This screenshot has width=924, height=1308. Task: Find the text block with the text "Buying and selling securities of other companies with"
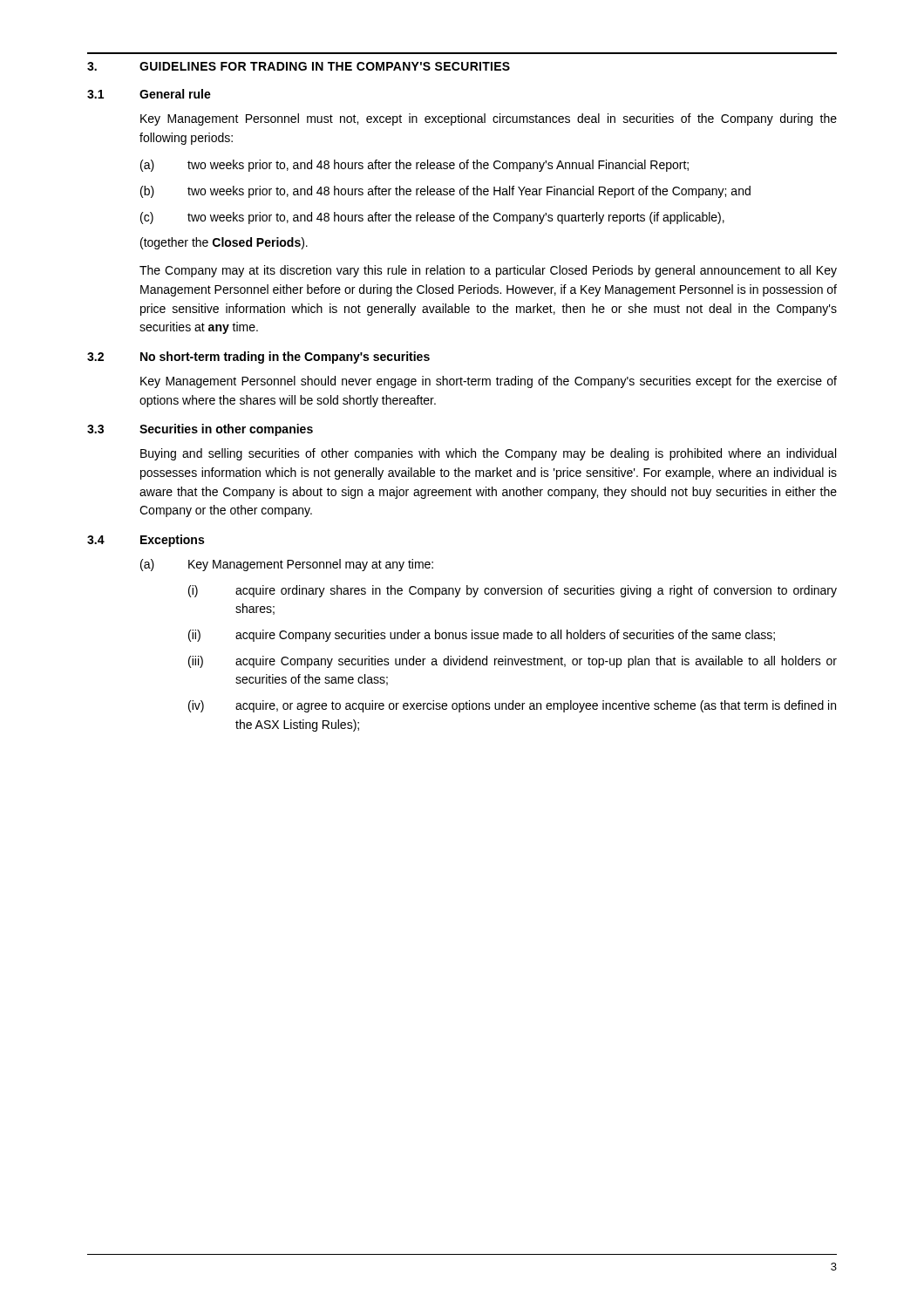tap(488, 482)
